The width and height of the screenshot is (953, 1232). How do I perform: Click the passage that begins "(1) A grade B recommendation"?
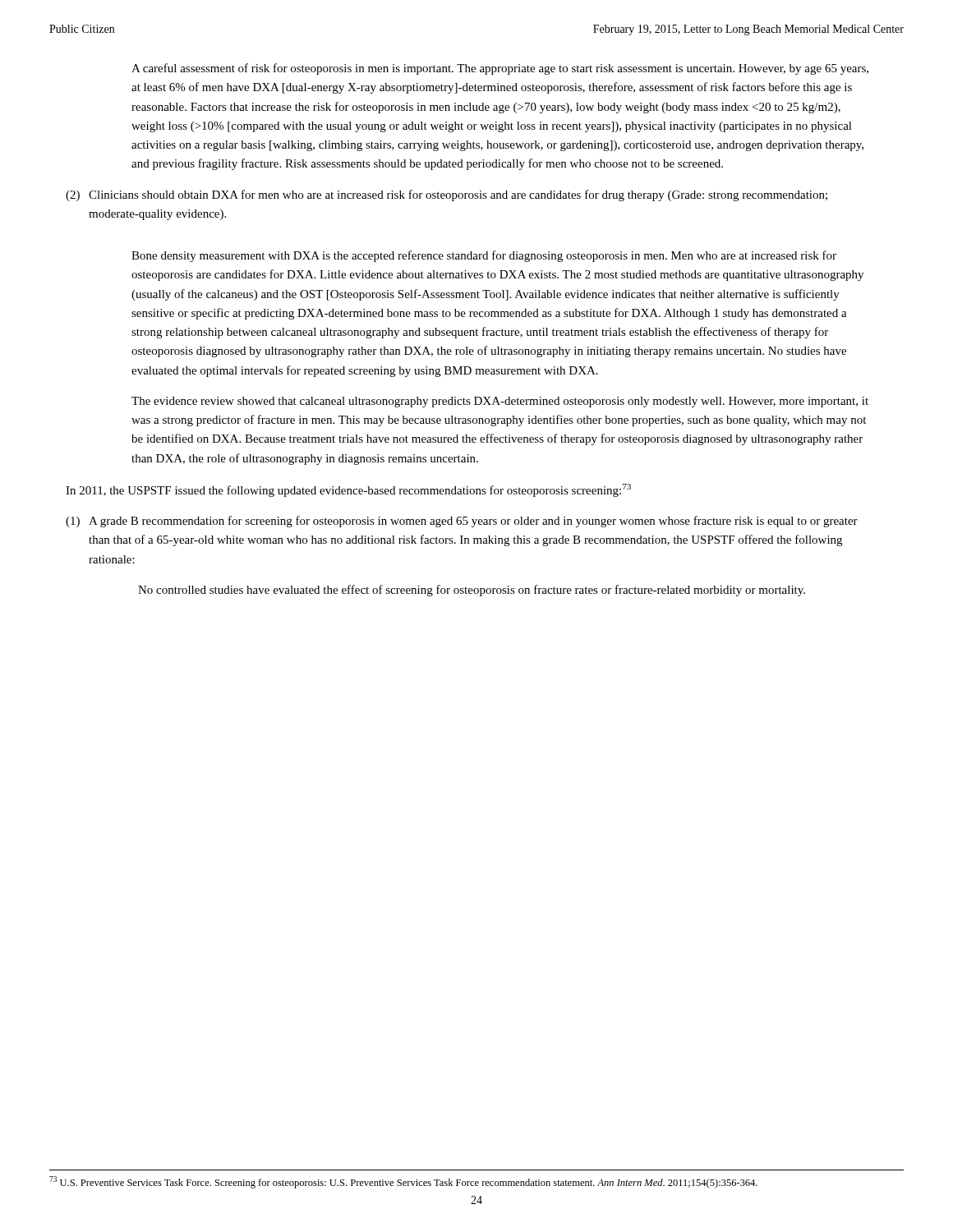click(462, 522)
